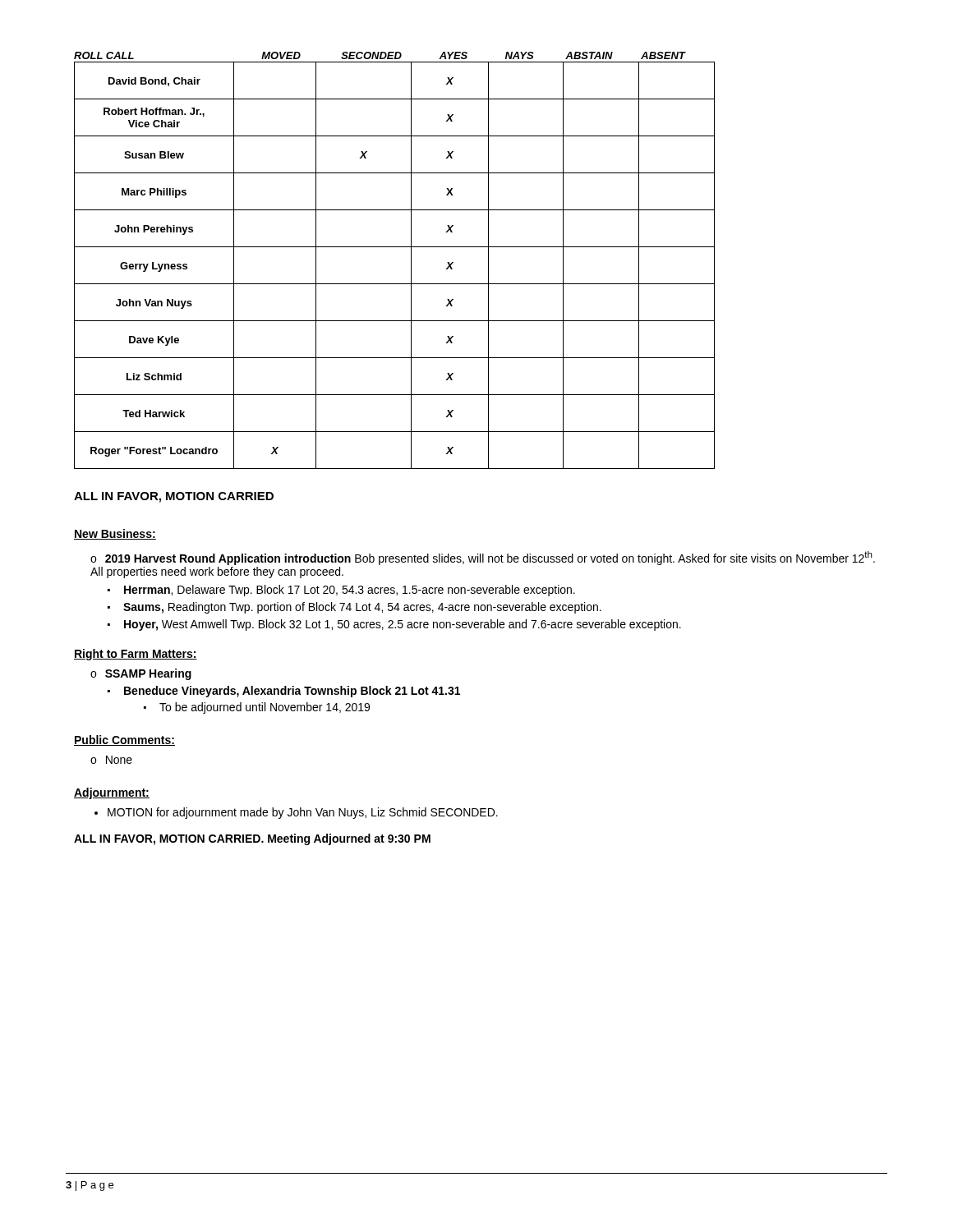Select the text starting "Beneduce Vineyards, Alexandria Township Block 21 Lot 41.31"
953x1232 pixels.
[292, 692]
